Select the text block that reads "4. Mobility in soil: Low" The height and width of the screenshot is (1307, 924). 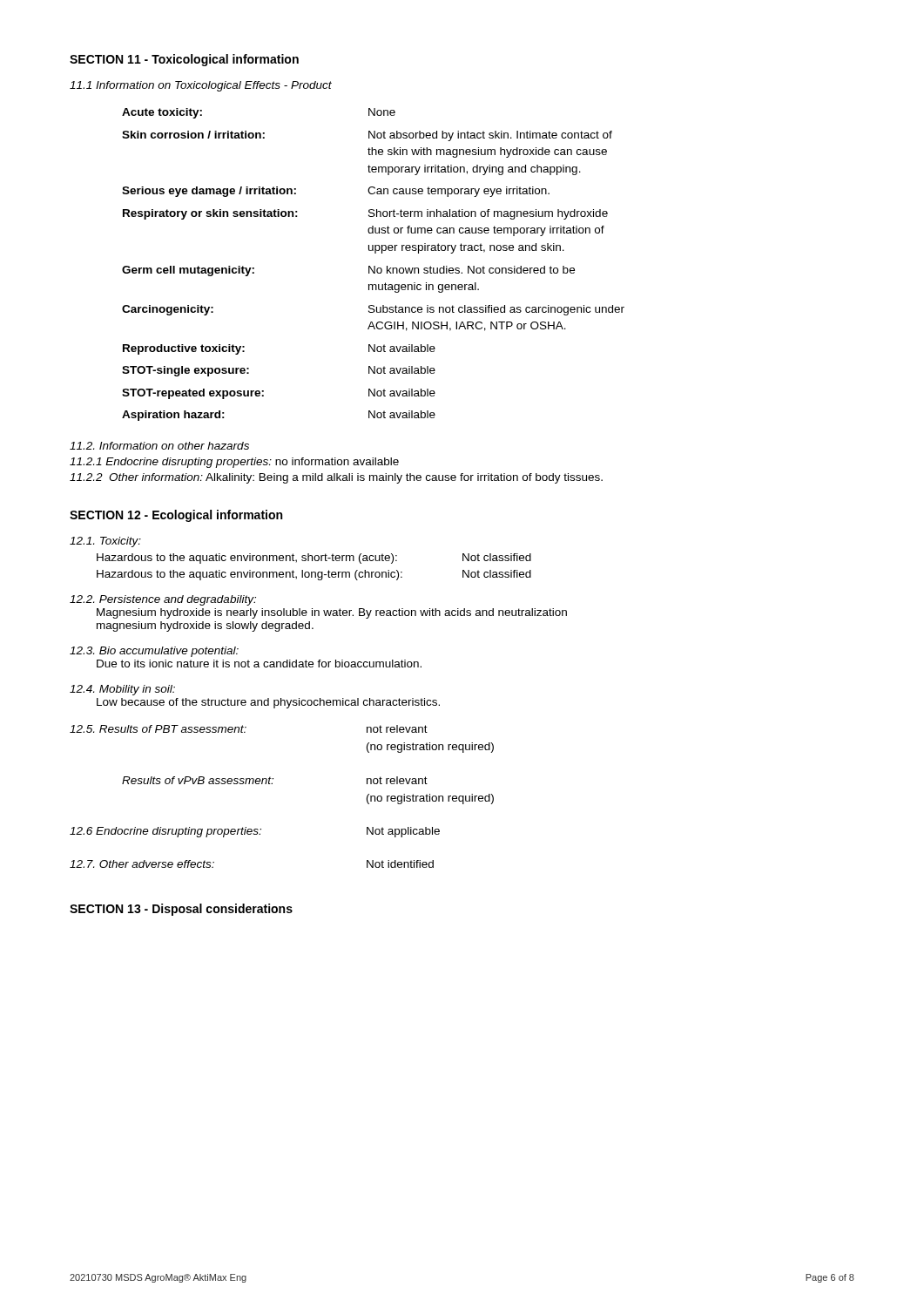click(255, 695)
